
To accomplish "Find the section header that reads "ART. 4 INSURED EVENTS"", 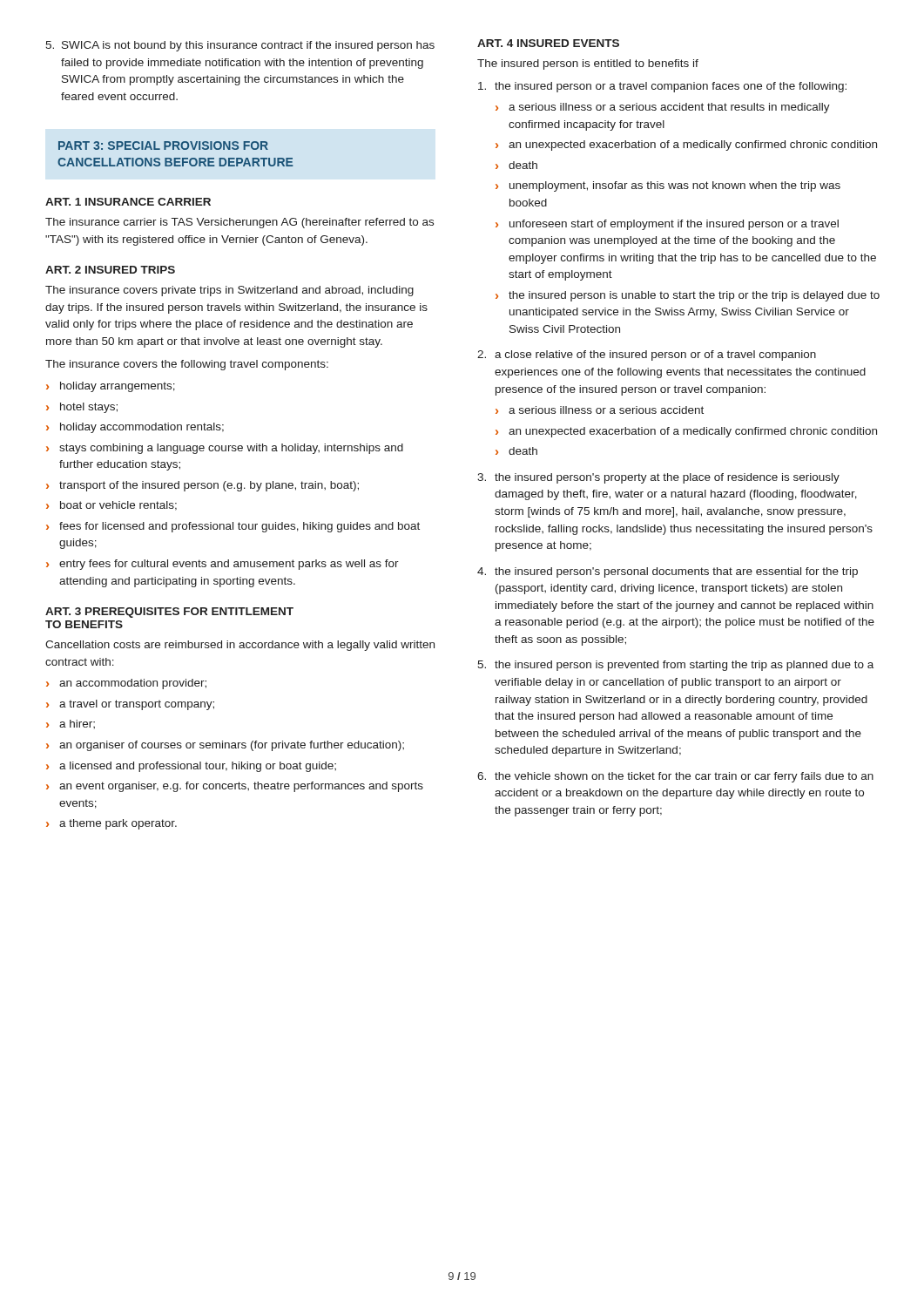I will [x=548, y=43].
